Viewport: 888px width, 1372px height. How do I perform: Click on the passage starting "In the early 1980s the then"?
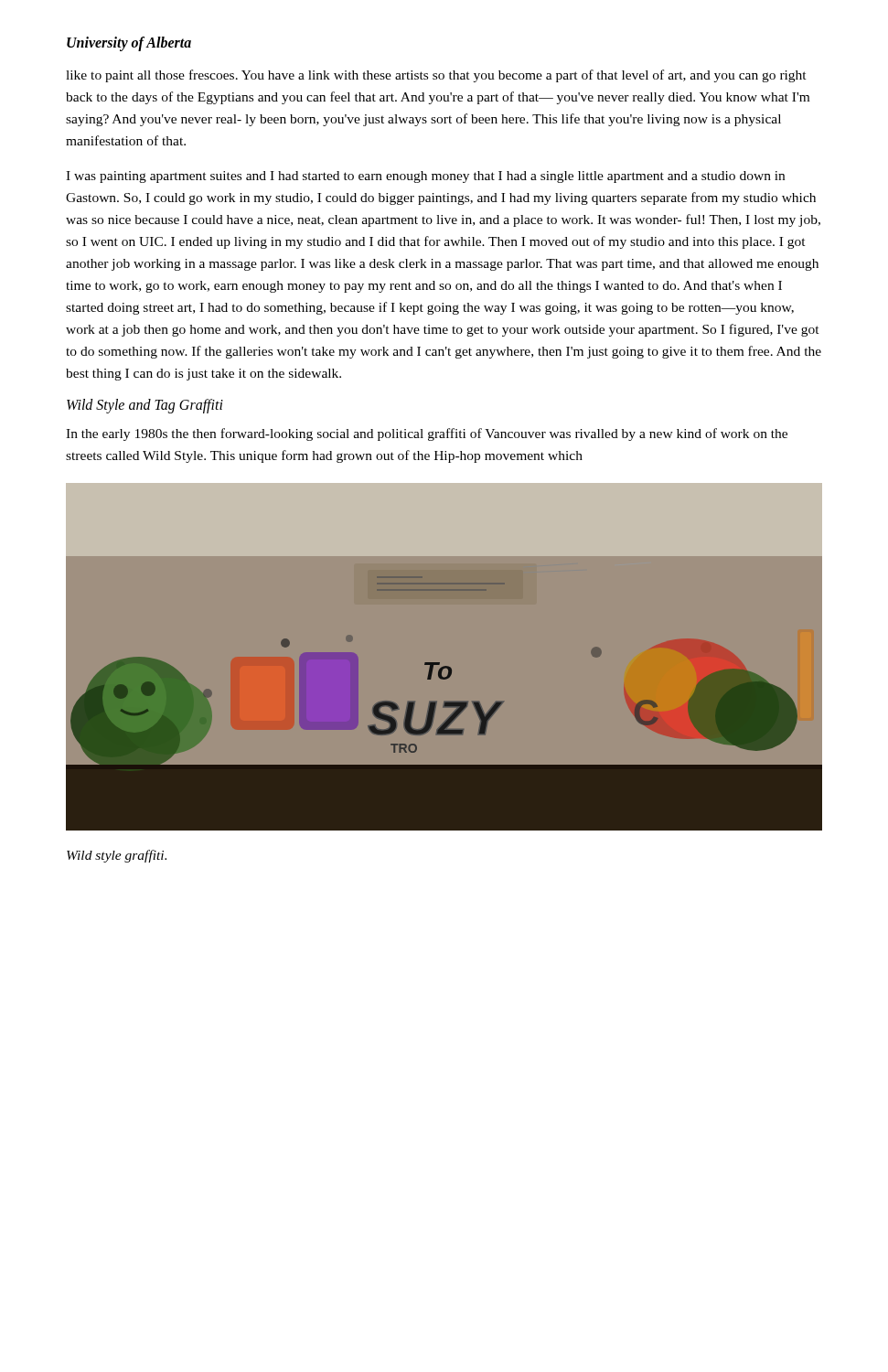pyautogui.click(x=427, y=444)
